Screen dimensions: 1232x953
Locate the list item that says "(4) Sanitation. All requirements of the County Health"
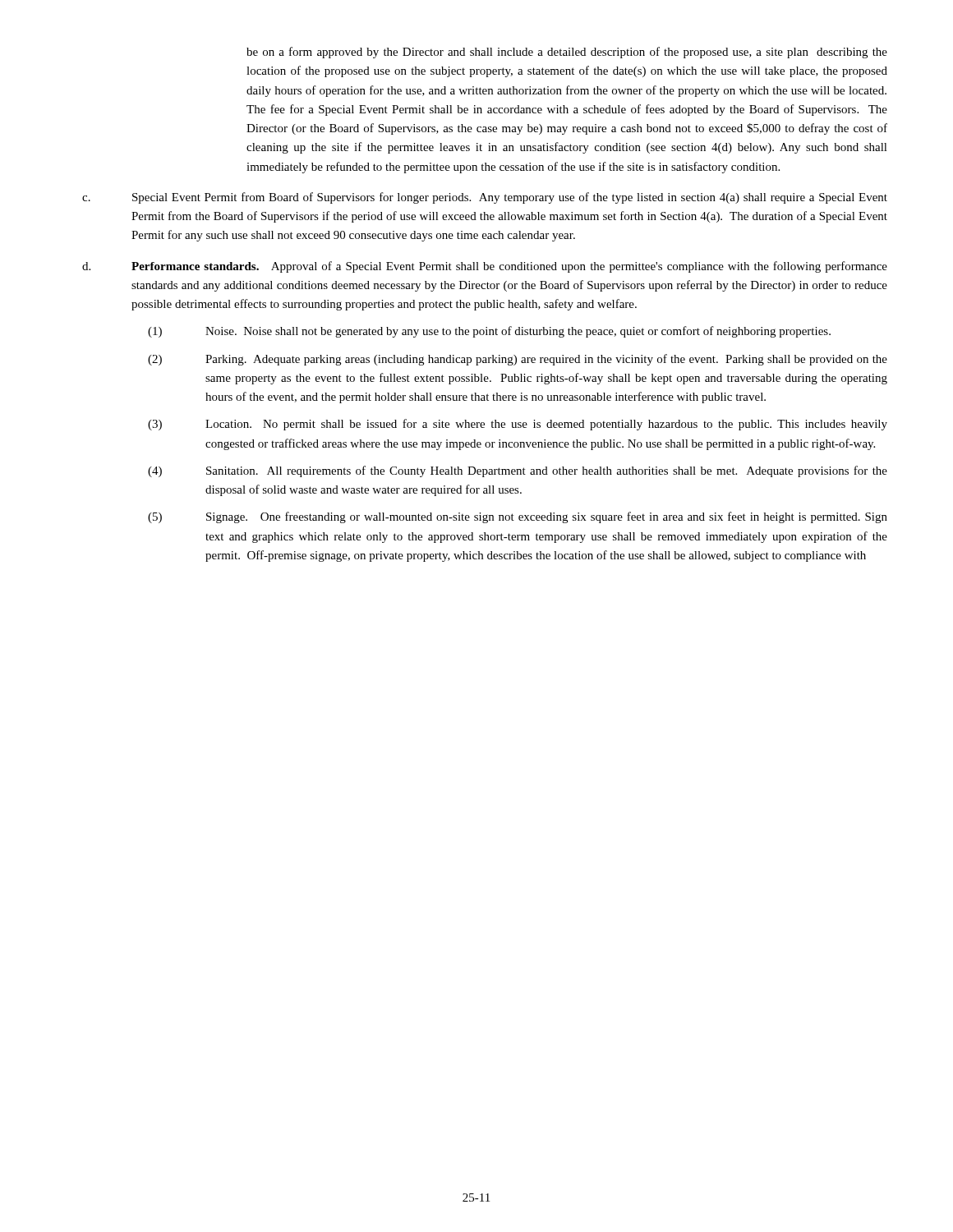[509, 480]
